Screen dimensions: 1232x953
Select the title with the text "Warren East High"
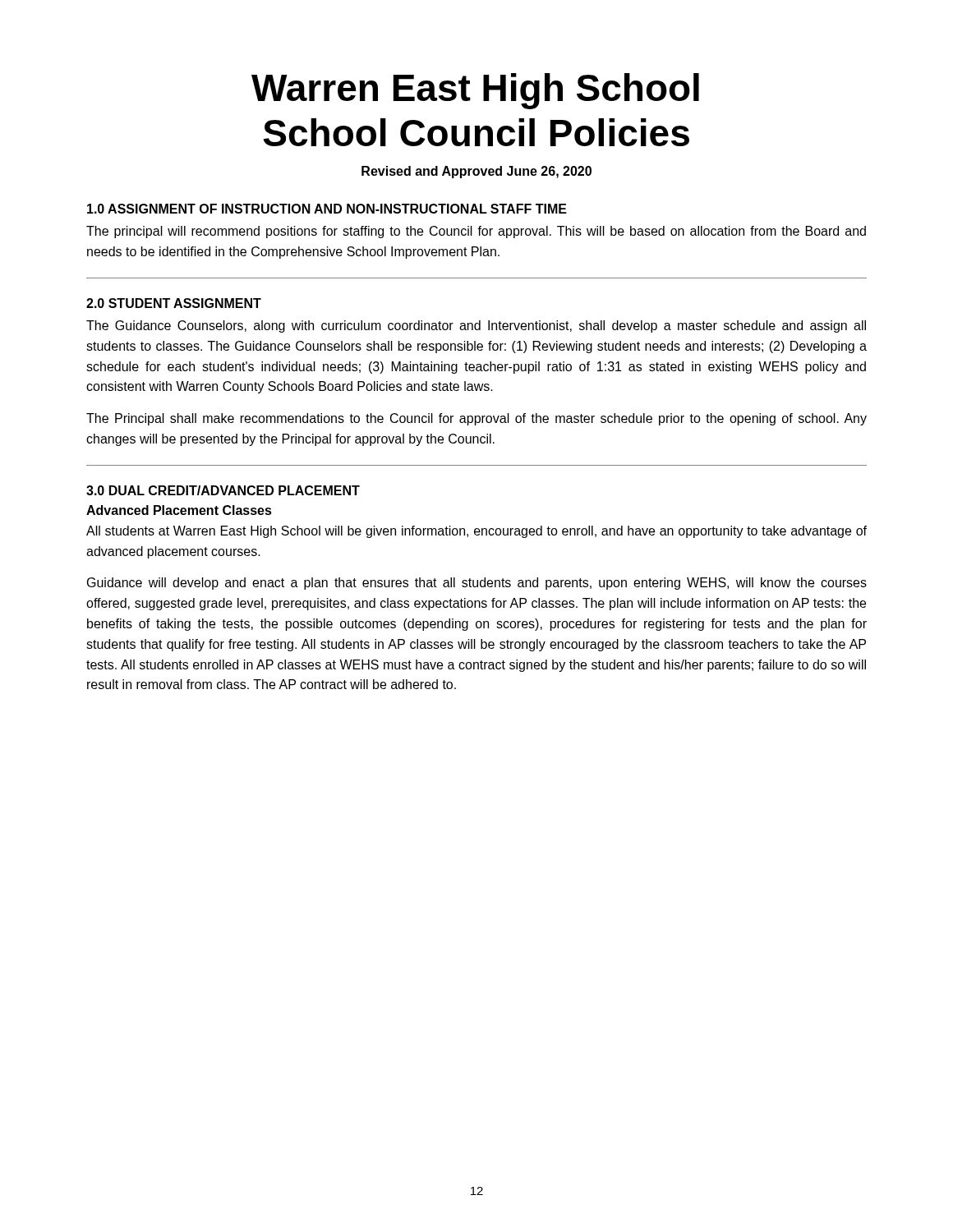(476, 111)
